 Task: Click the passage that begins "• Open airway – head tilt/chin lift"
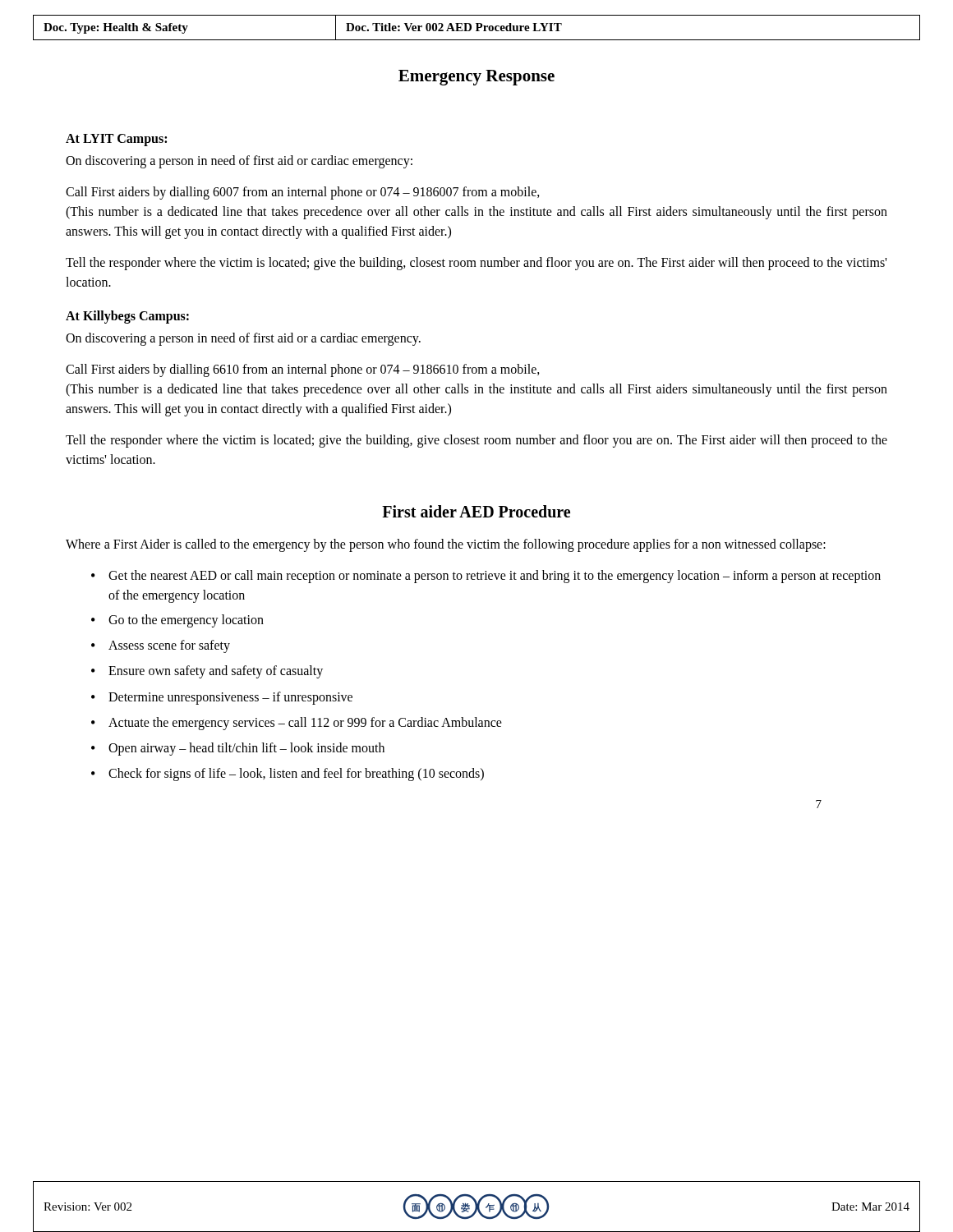[x=238, y=749]
